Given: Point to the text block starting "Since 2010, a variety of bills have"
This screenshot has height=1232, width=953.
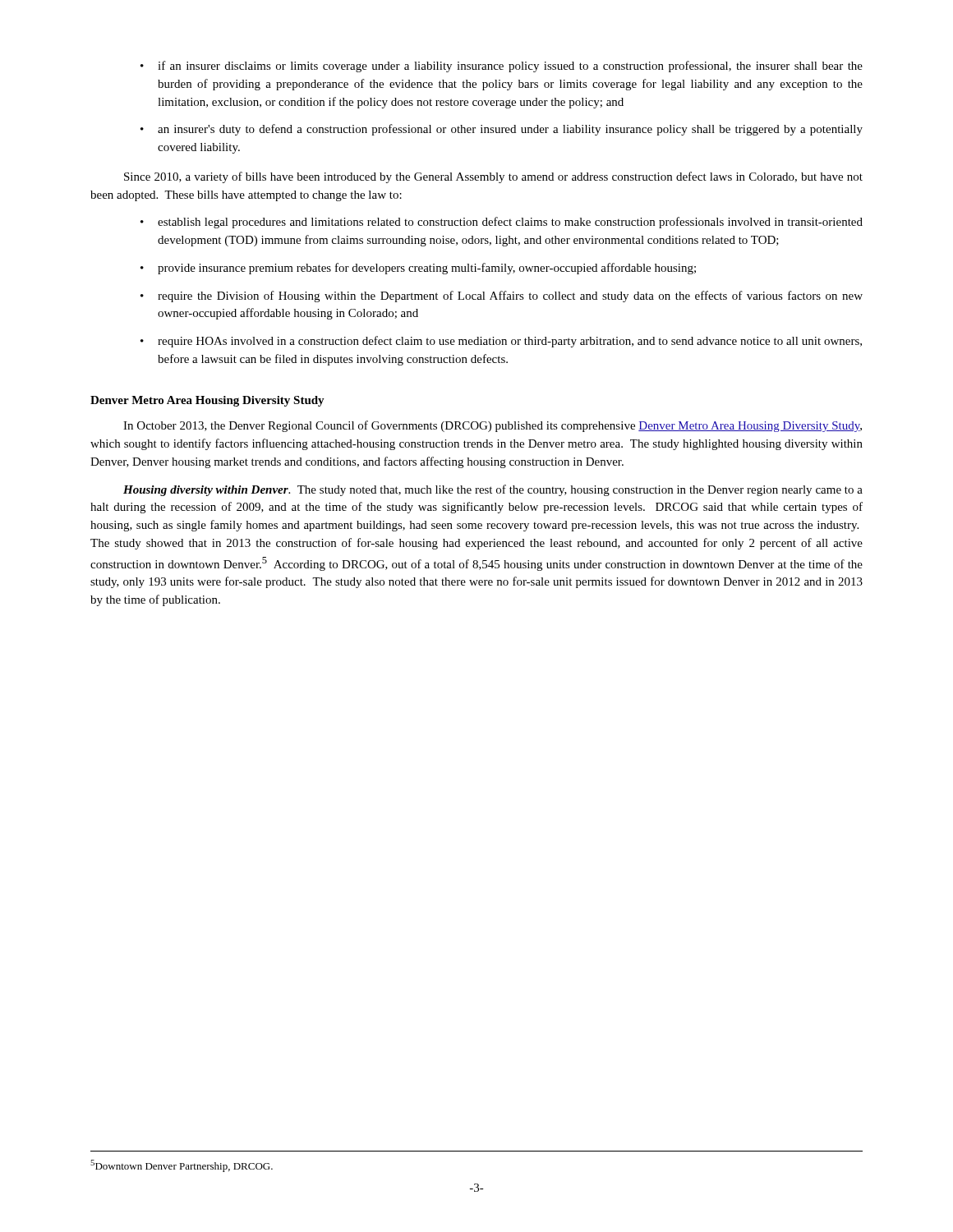Looking at the screenshot, I should pyautogui.click(x=476, y=185).
